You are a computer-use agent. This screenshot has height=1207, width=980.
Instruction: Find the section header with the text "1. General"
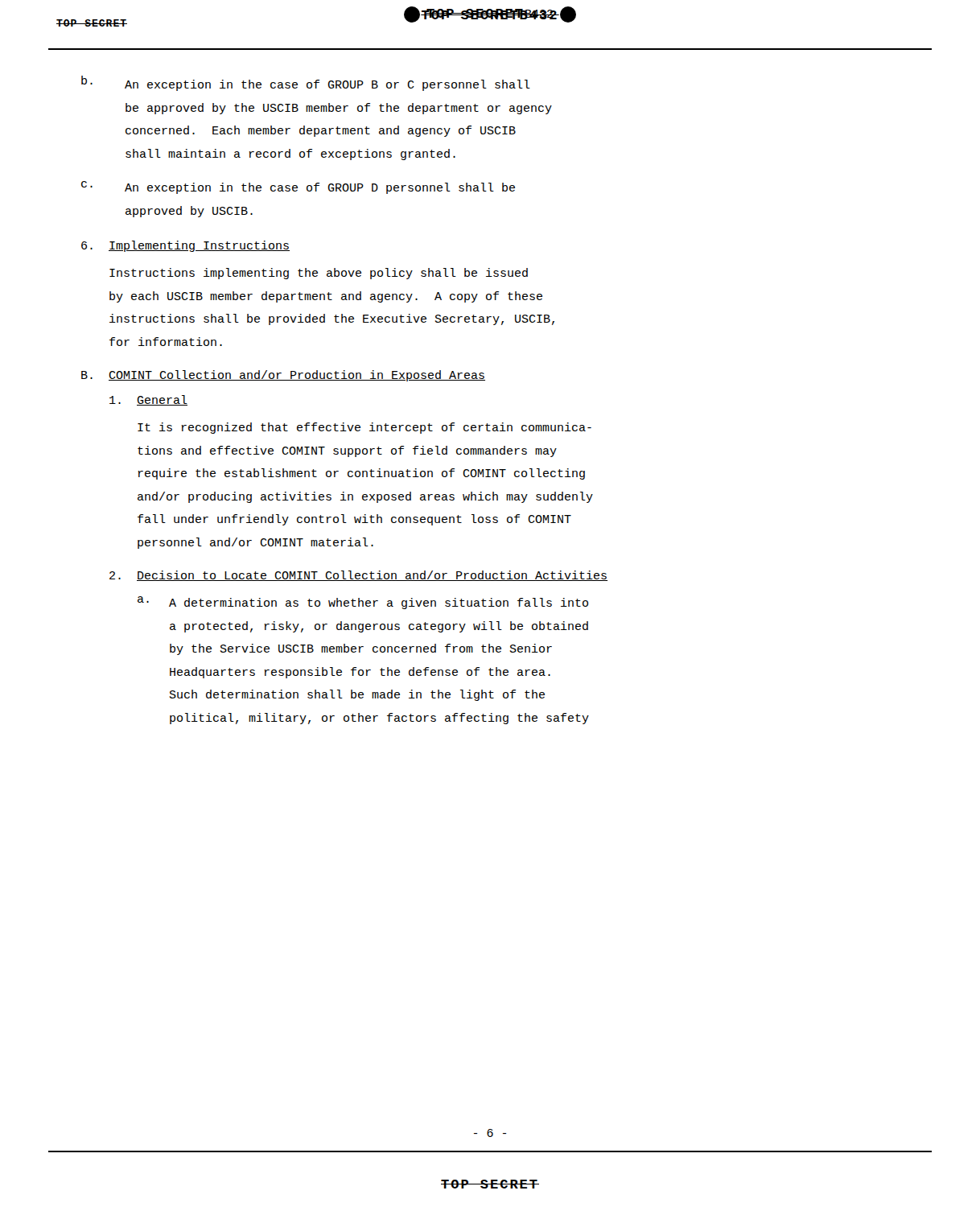[148, 401]
